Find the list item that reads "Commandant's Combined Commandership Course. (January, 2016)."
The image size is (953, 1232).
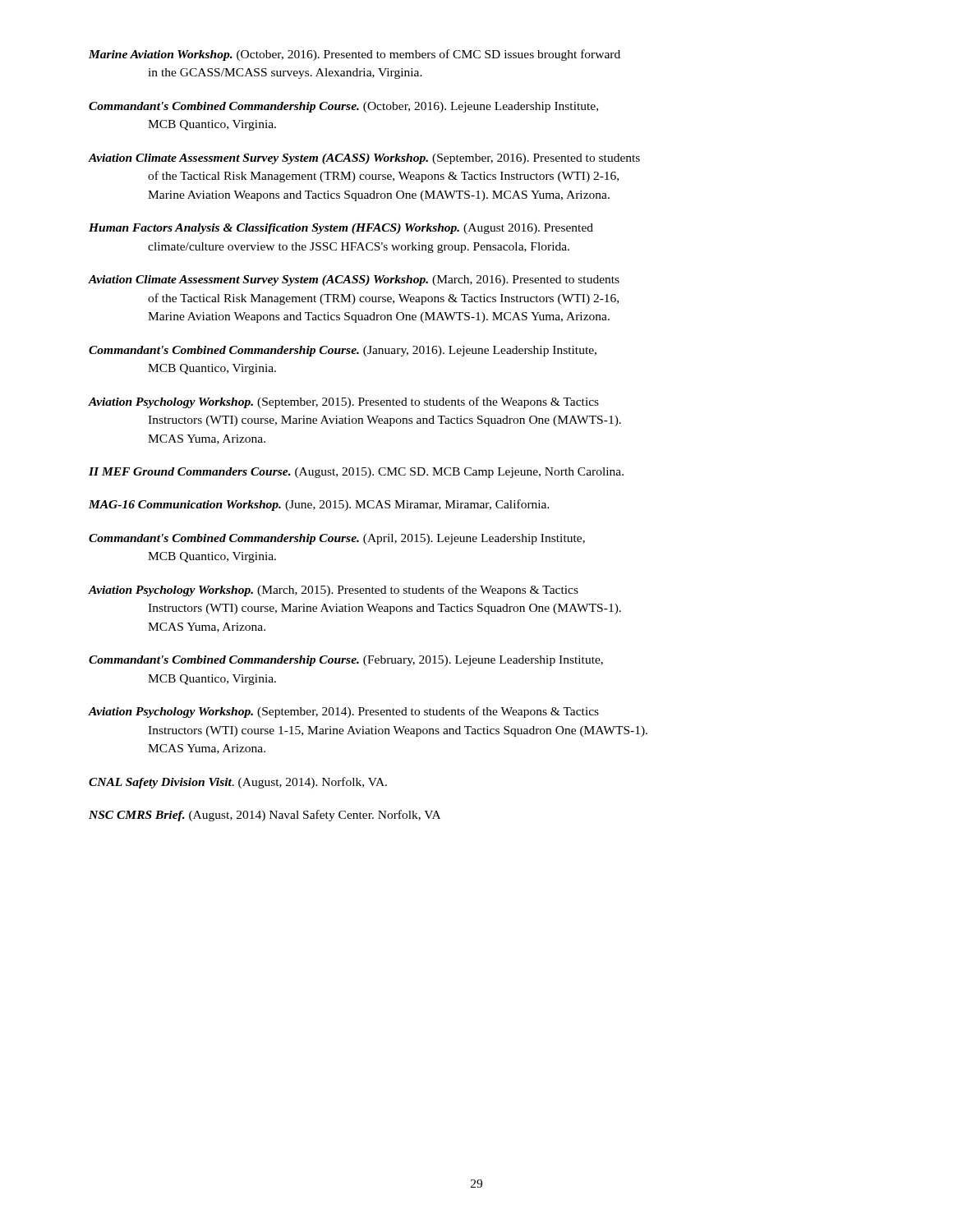point(476,359)
